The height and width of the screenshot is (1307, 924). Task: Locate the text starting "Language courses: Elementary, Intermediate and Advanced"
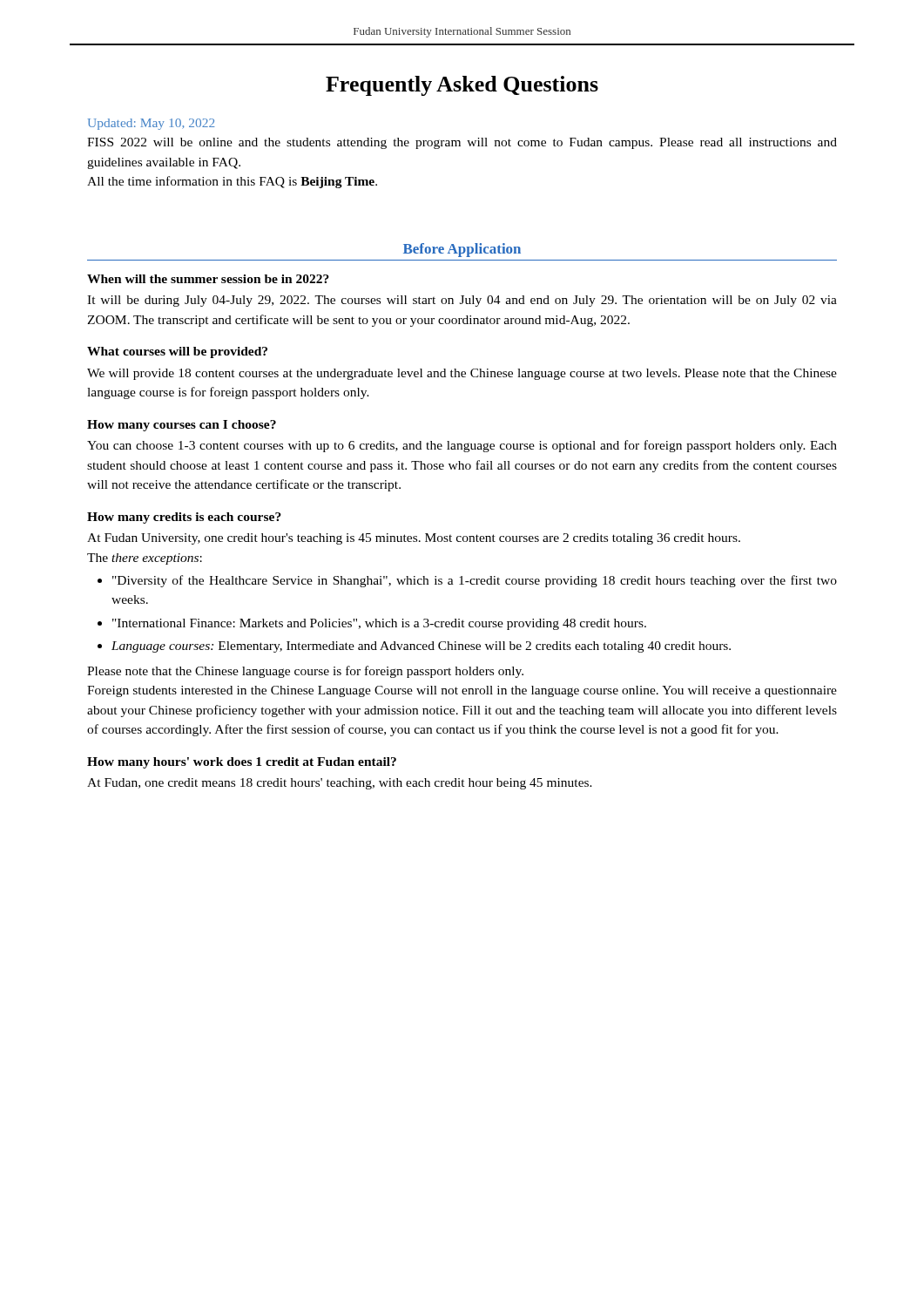point(422,646)
